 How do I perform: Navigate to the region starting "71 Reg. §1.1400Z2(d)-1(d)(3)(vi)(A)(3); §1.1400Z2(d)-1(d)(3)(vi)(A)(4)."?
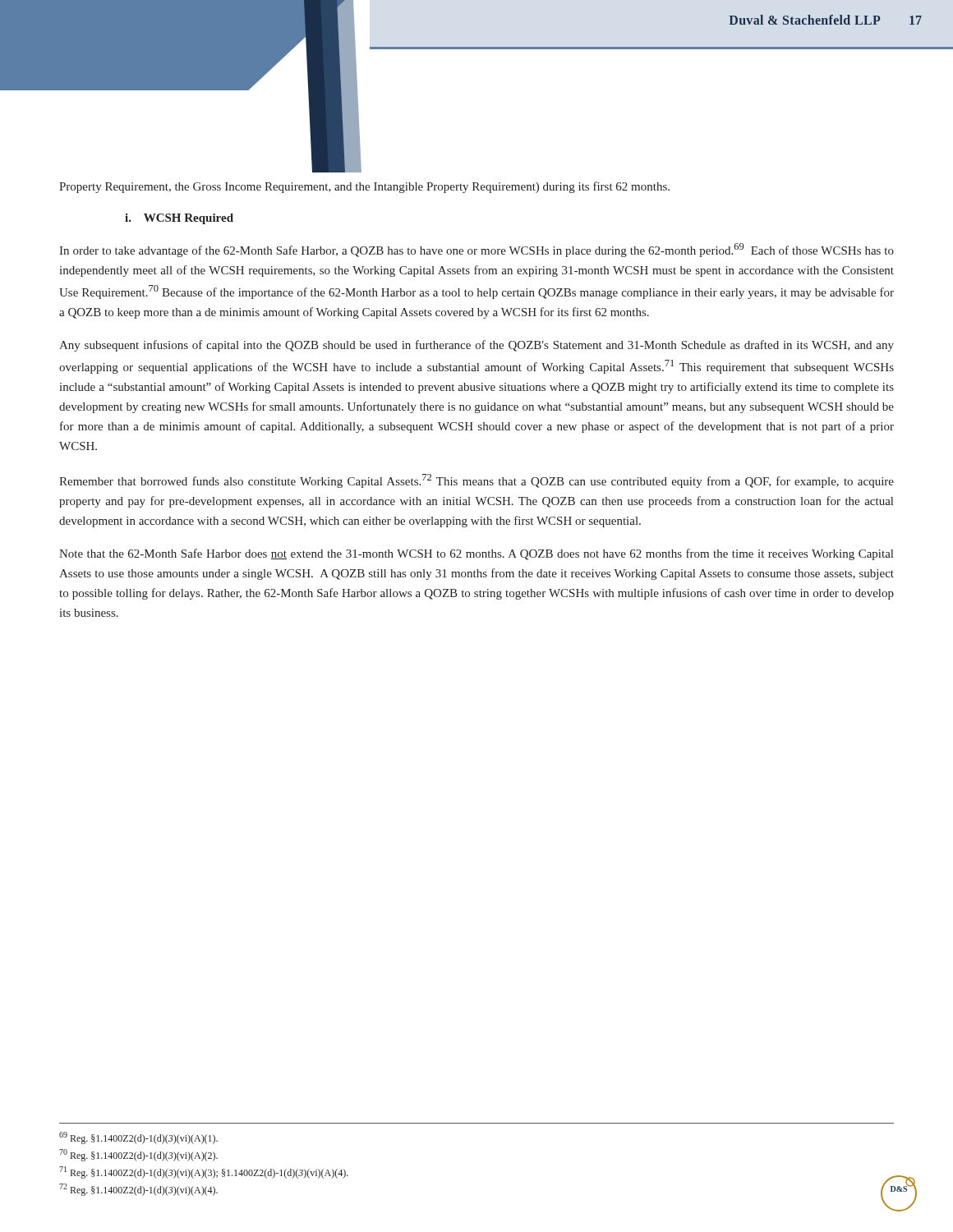pyautogui.click(x=204, y=1172)
